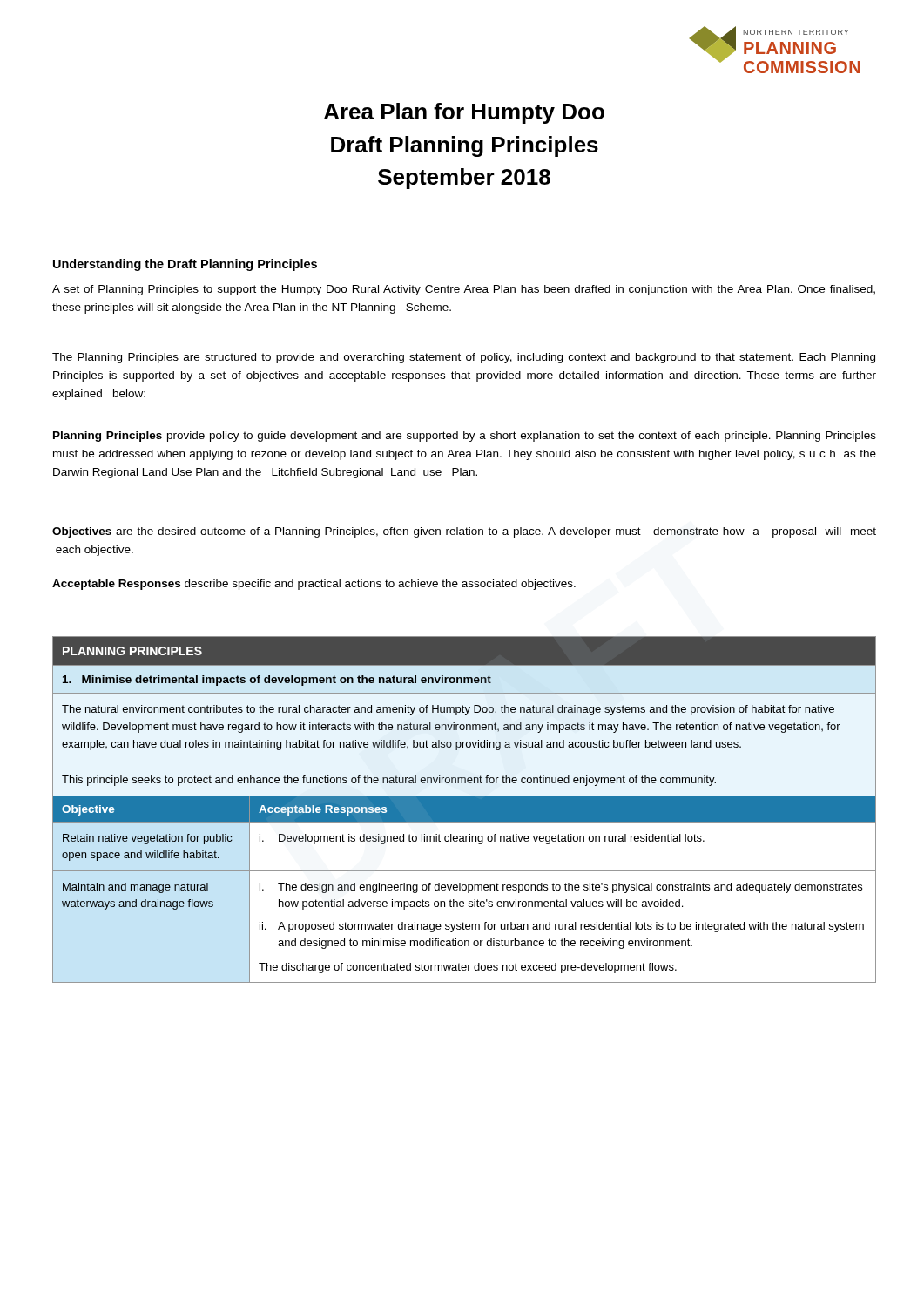This screenshot has height=1307, width=924.
Task: Click on the passage starting "Objectives are the desired outcome of a Planning"
Action: (x=464, y=541)
